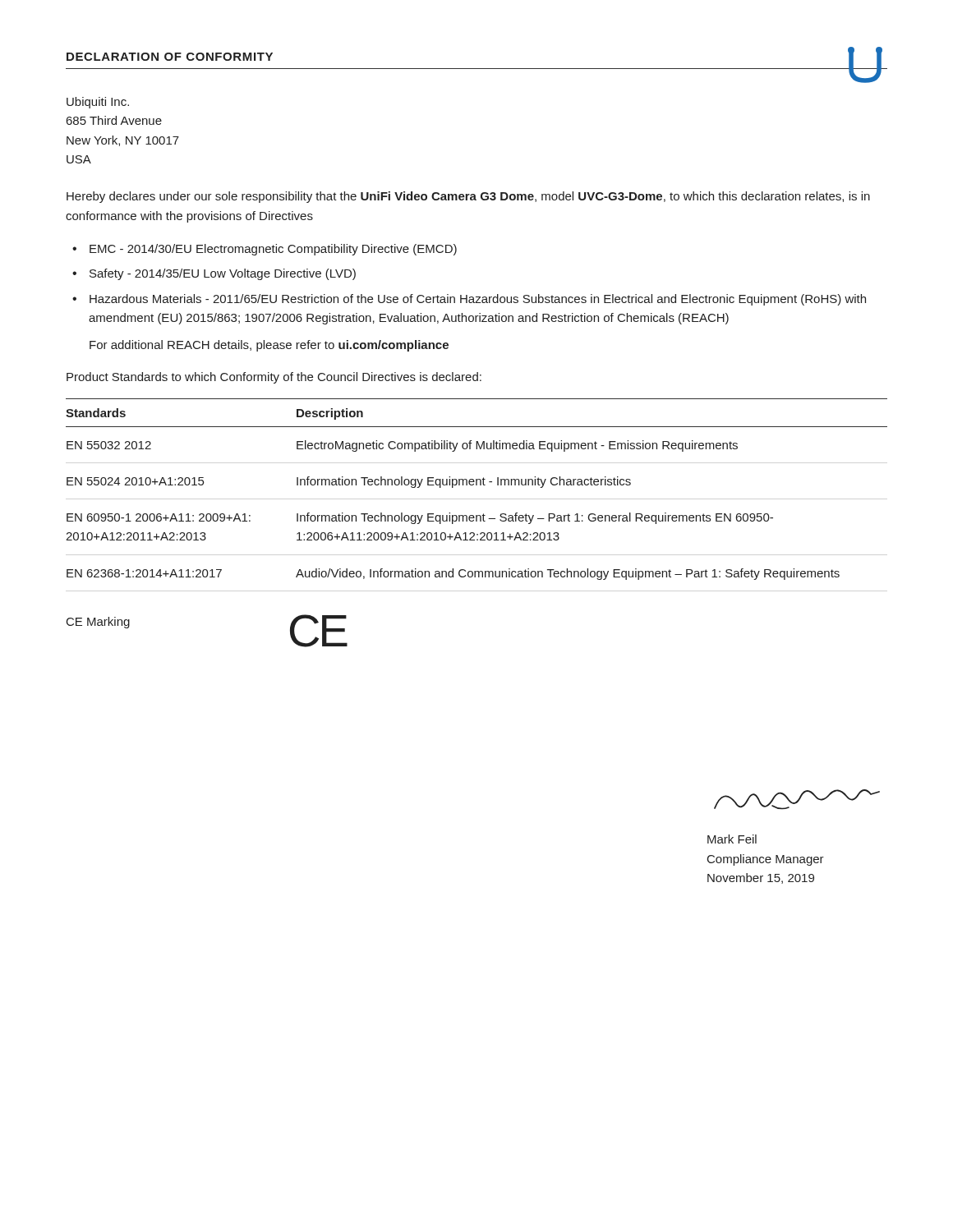The width and height of the screenshot is (953, 1232).
Task: Find the text that says "CE Marking"
Action: (98, 621)
